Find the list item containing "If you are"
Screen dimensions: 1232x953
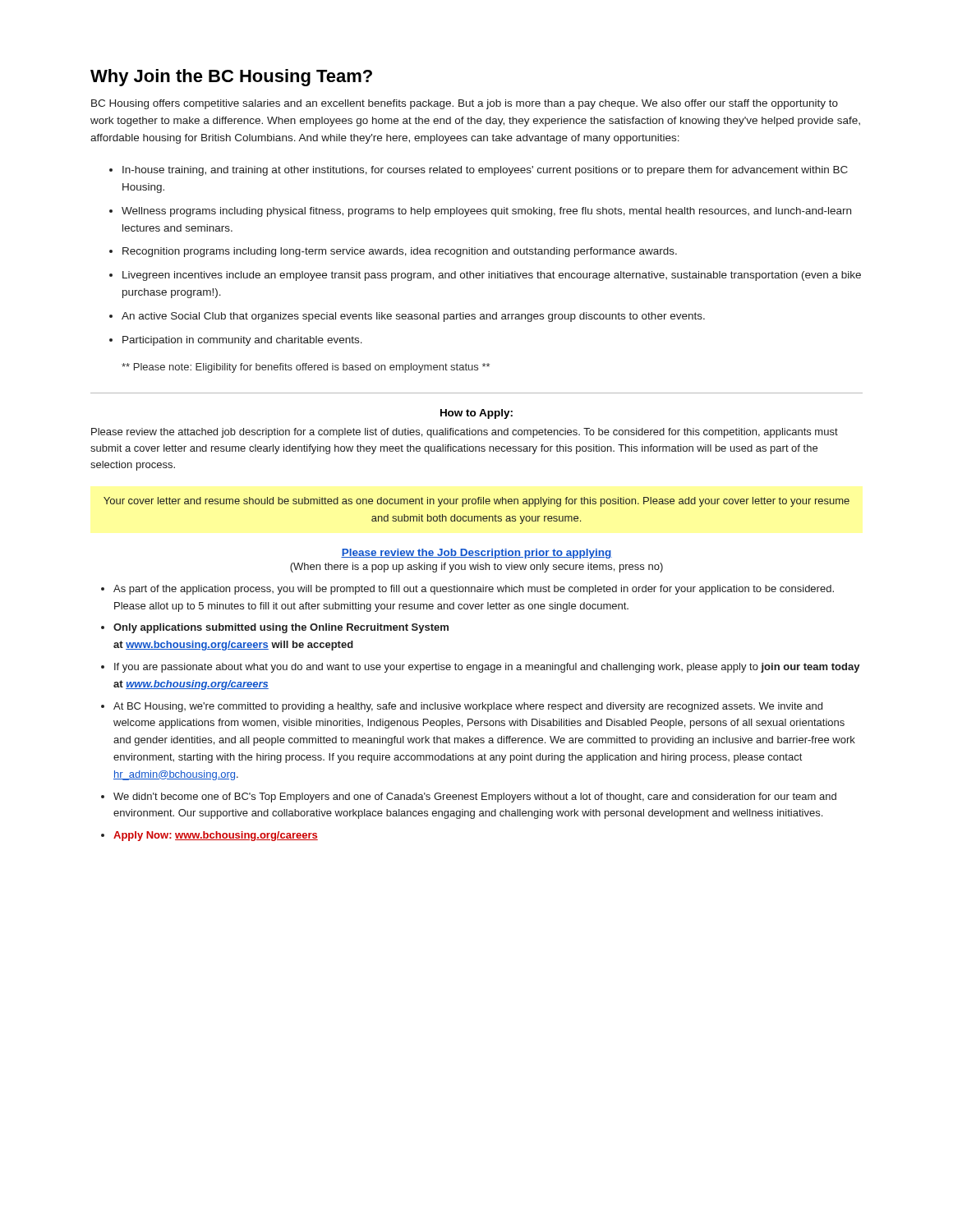click(487, 675)
